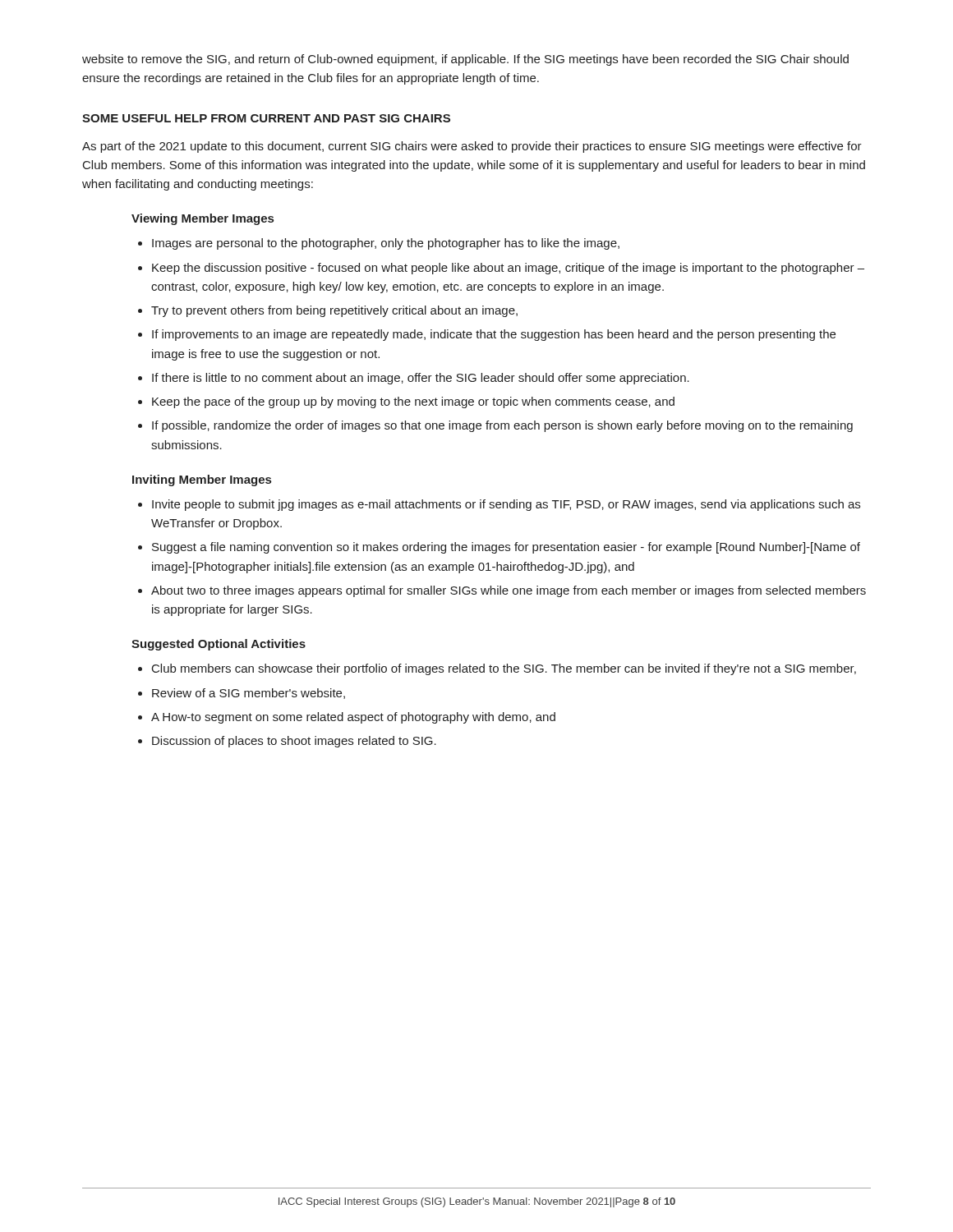Click on the list item that reads "Review of a SIG"
Image resolution: width=953 pixels, height=1232 pixels.
(249, 692)
